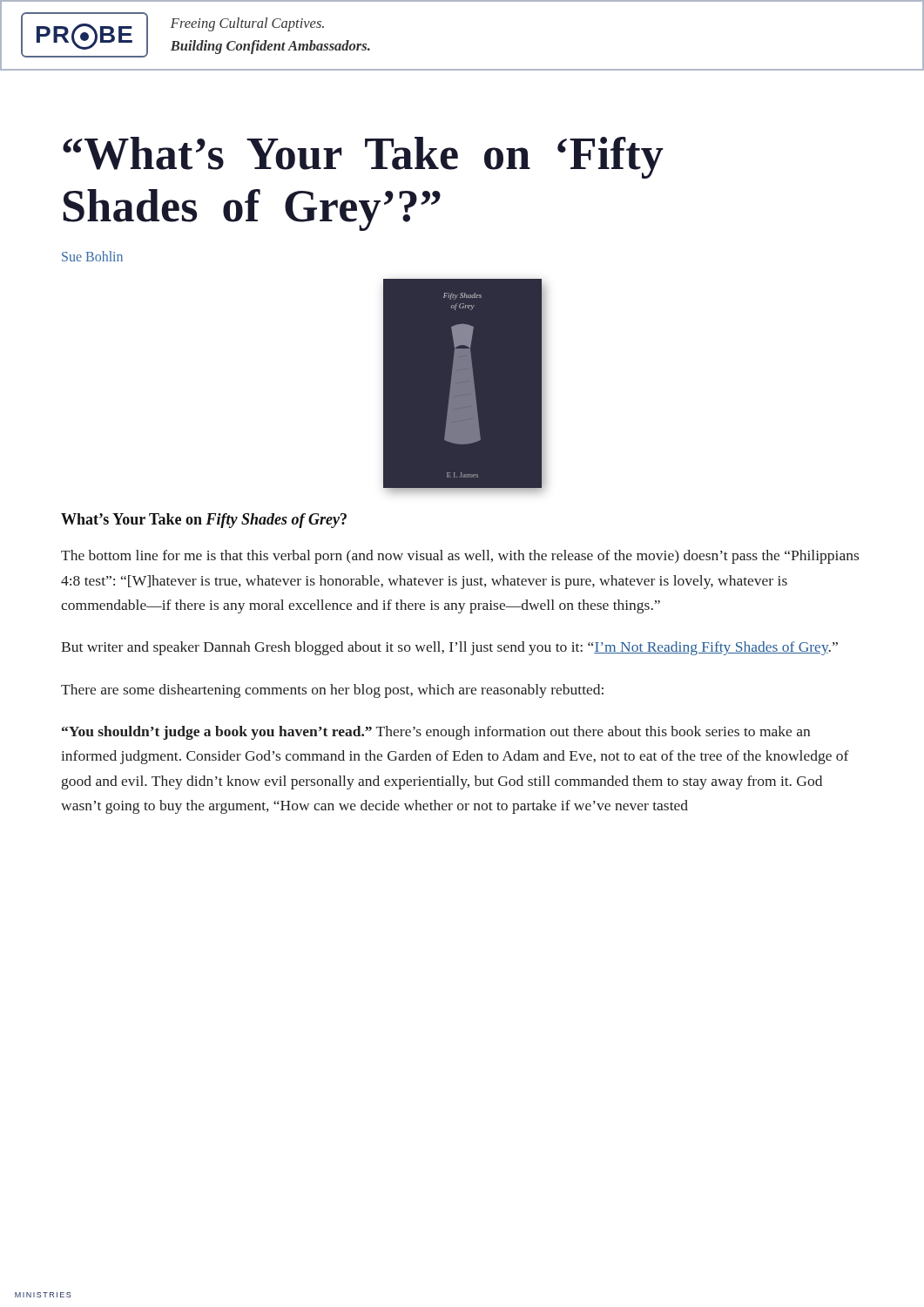
Task: Locate the passage starting "“What’s Your Take"
Action: click(x=362, y=180)
